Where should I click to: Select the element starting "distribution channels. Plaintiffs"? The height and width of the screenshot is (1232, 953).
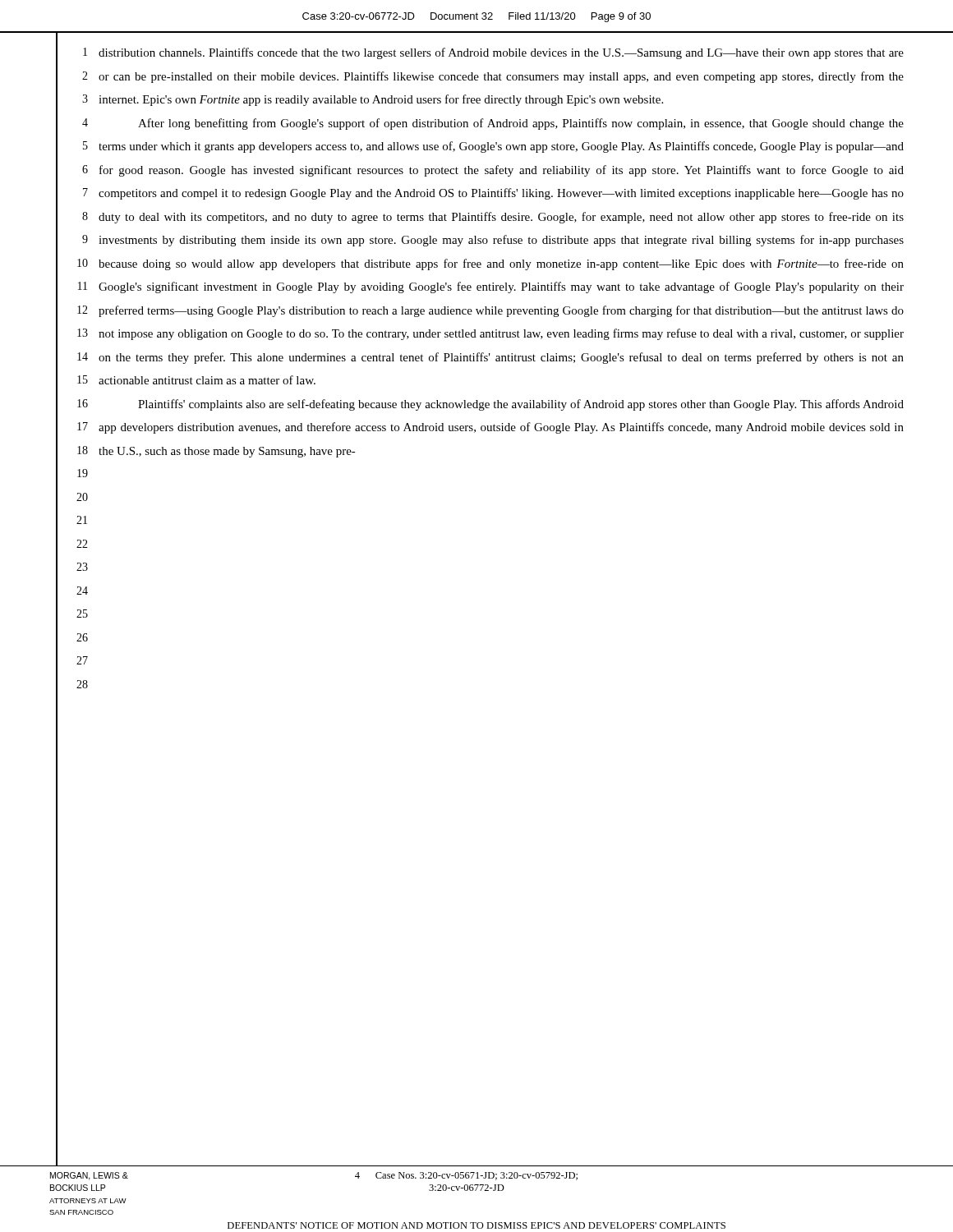point(501,76)
